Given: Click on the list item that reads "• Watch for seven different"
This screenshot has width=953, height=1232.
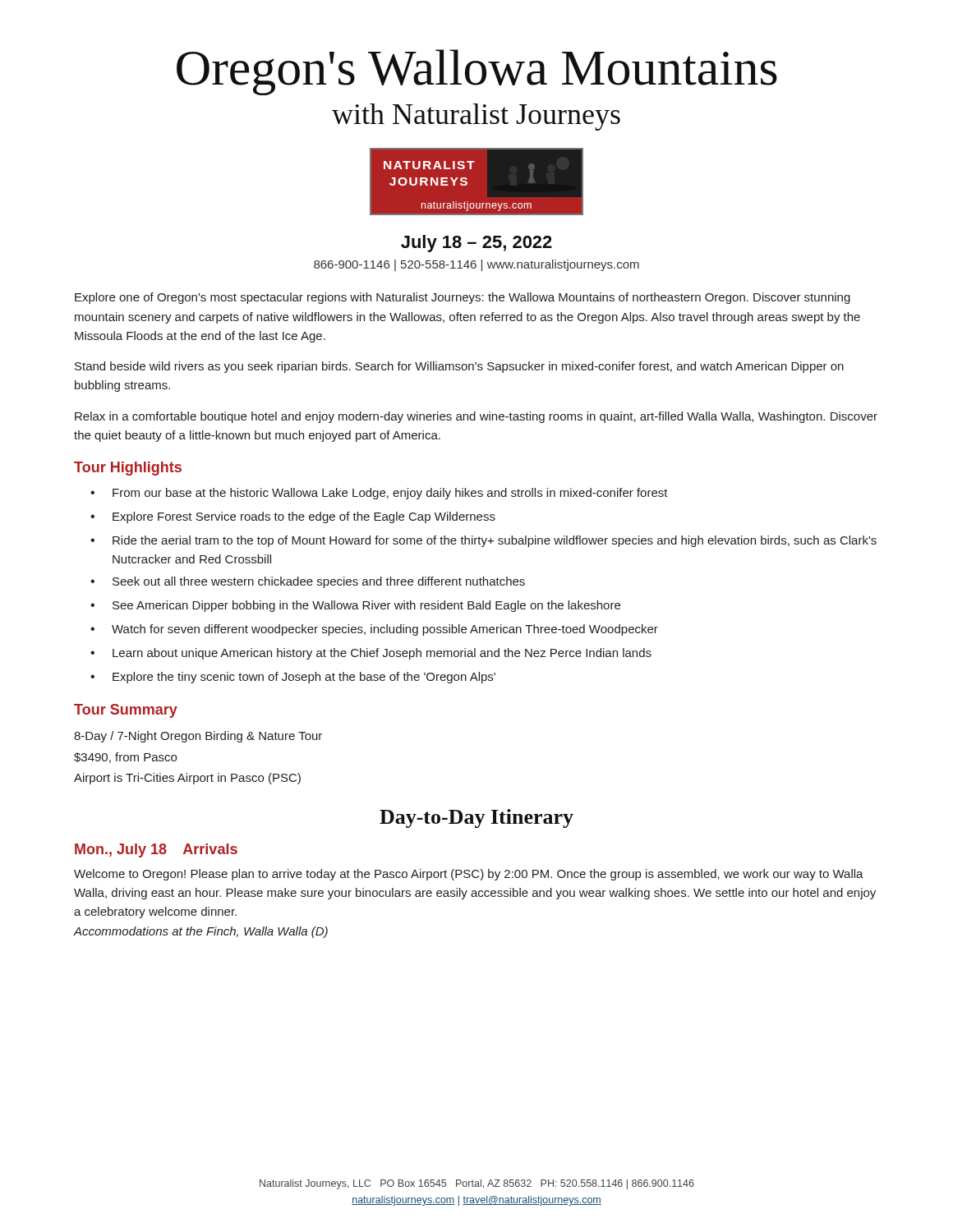Looking at the screenshot, I should click(374, 629).
